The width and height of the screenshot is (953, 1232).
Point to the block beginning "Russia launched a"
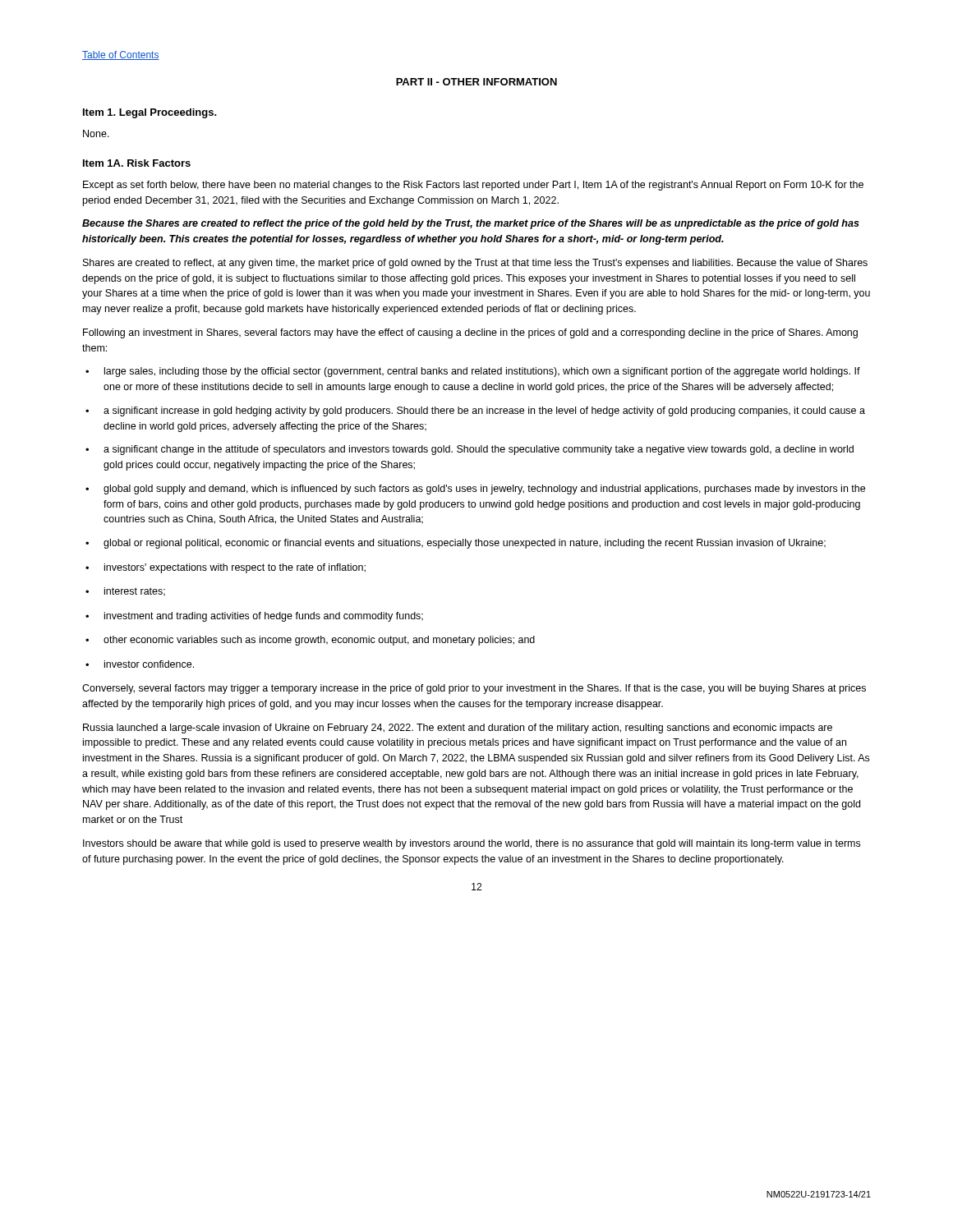point(476,774)
